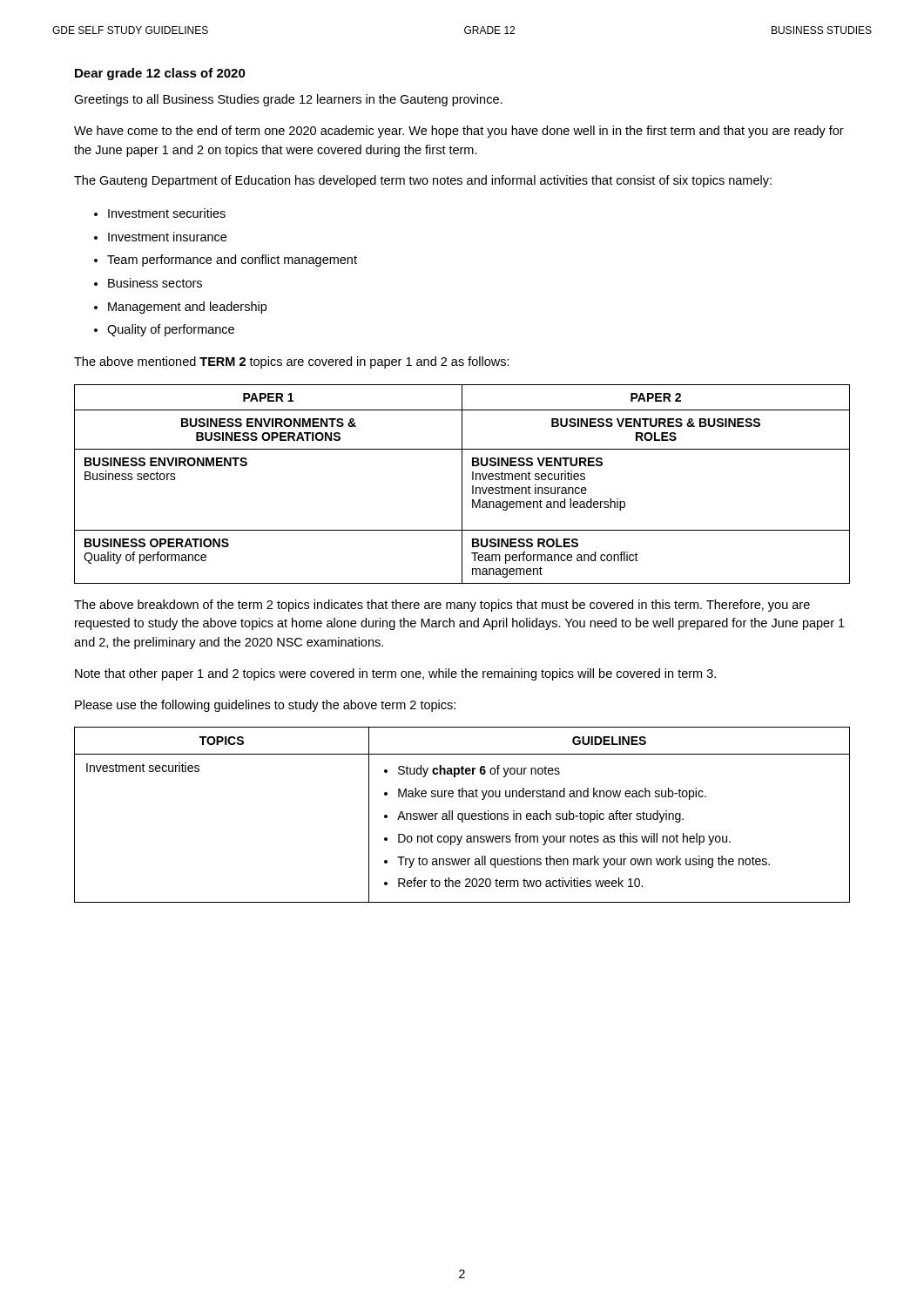Select the table that reads "Study chapter 6 of"
The width and height of the screenshot is (924, 1307).
pyautogui.click(x=462, y=815)
